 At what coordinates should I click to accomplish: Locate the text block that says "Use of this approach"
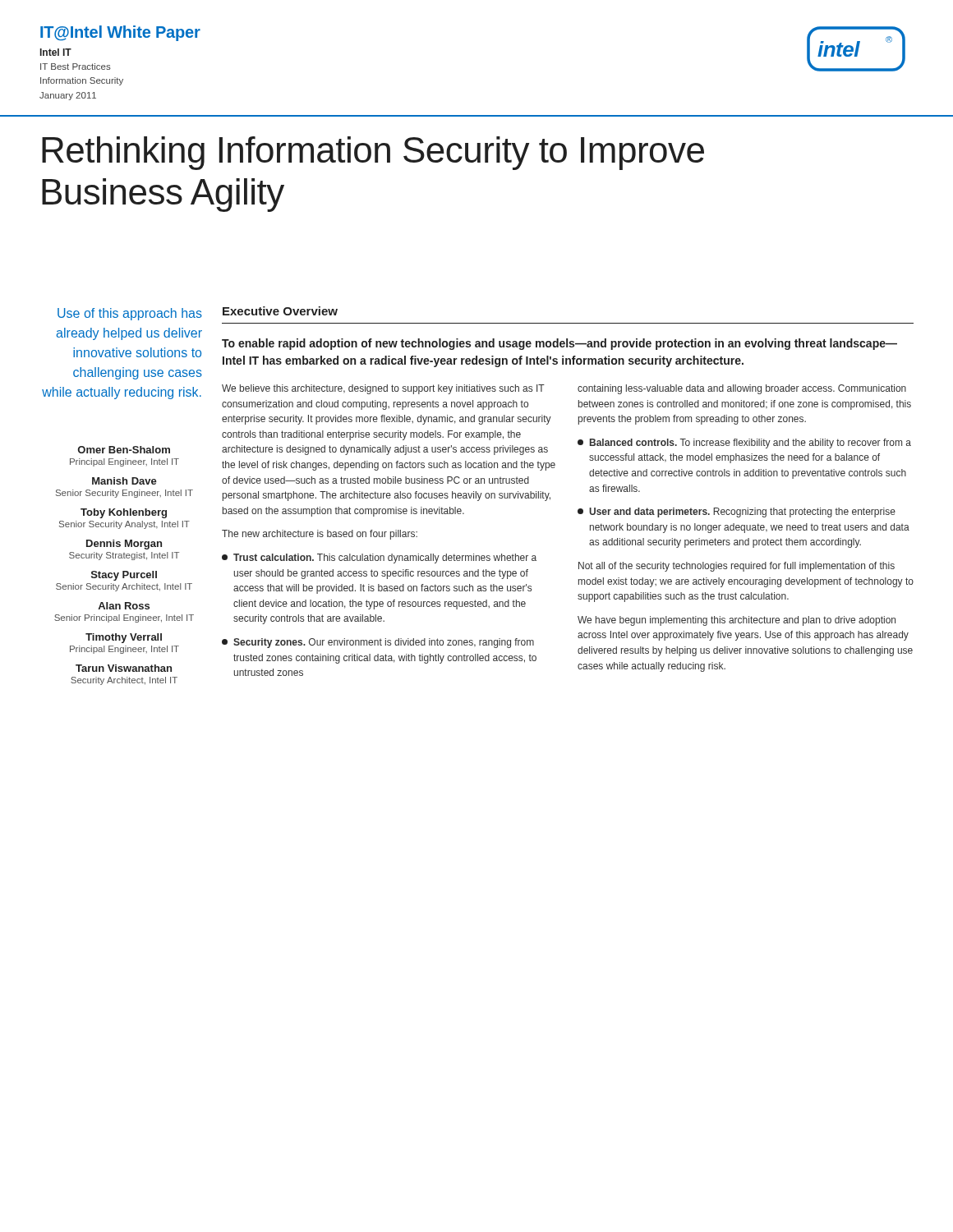122,353
